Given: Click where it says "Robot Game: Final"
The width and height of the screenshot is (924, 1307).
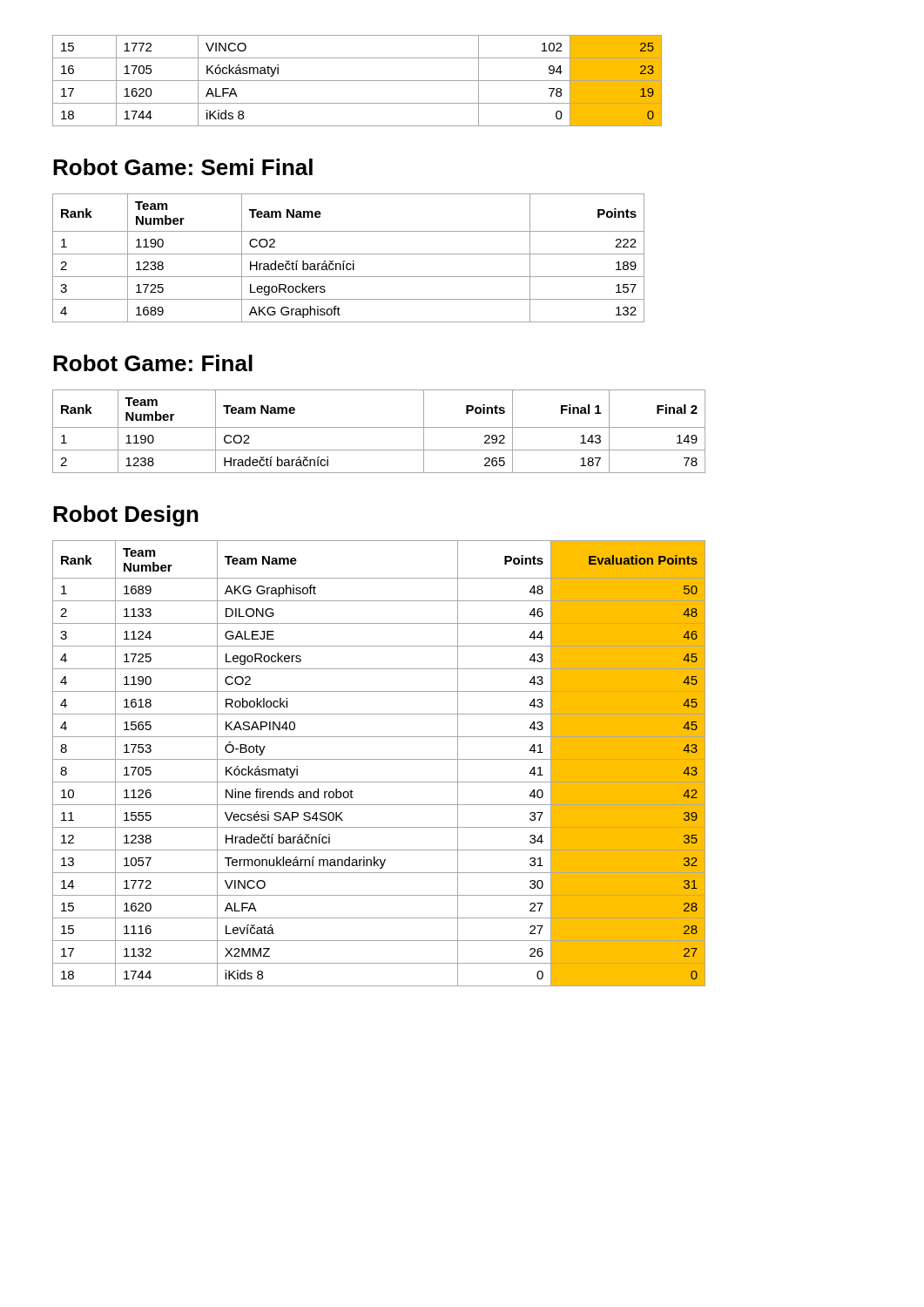Looking at the screenshot, I should [x=153, y=363].
